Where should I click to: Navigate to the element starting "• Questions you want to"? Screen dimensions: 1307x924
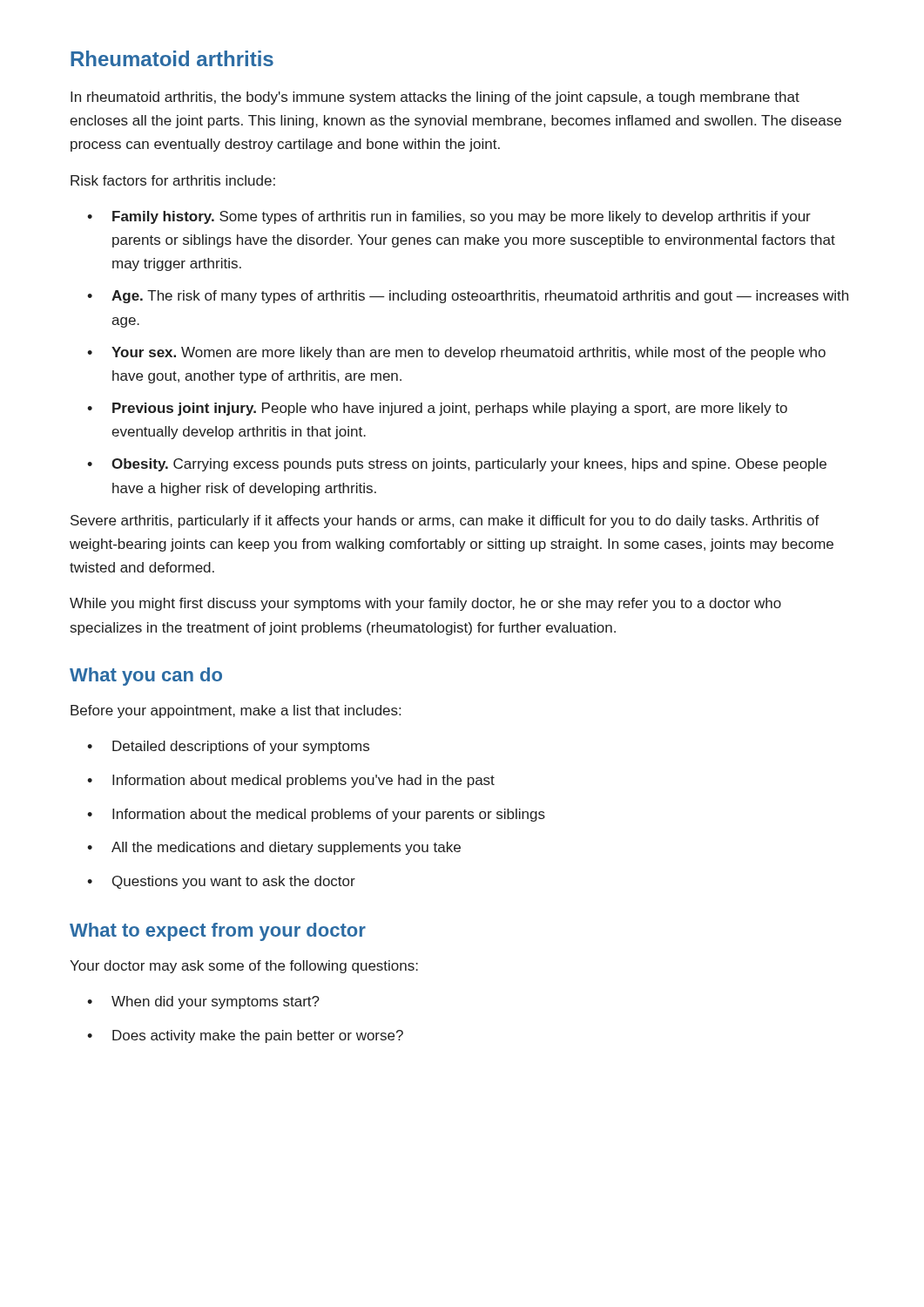coord(221,882)
